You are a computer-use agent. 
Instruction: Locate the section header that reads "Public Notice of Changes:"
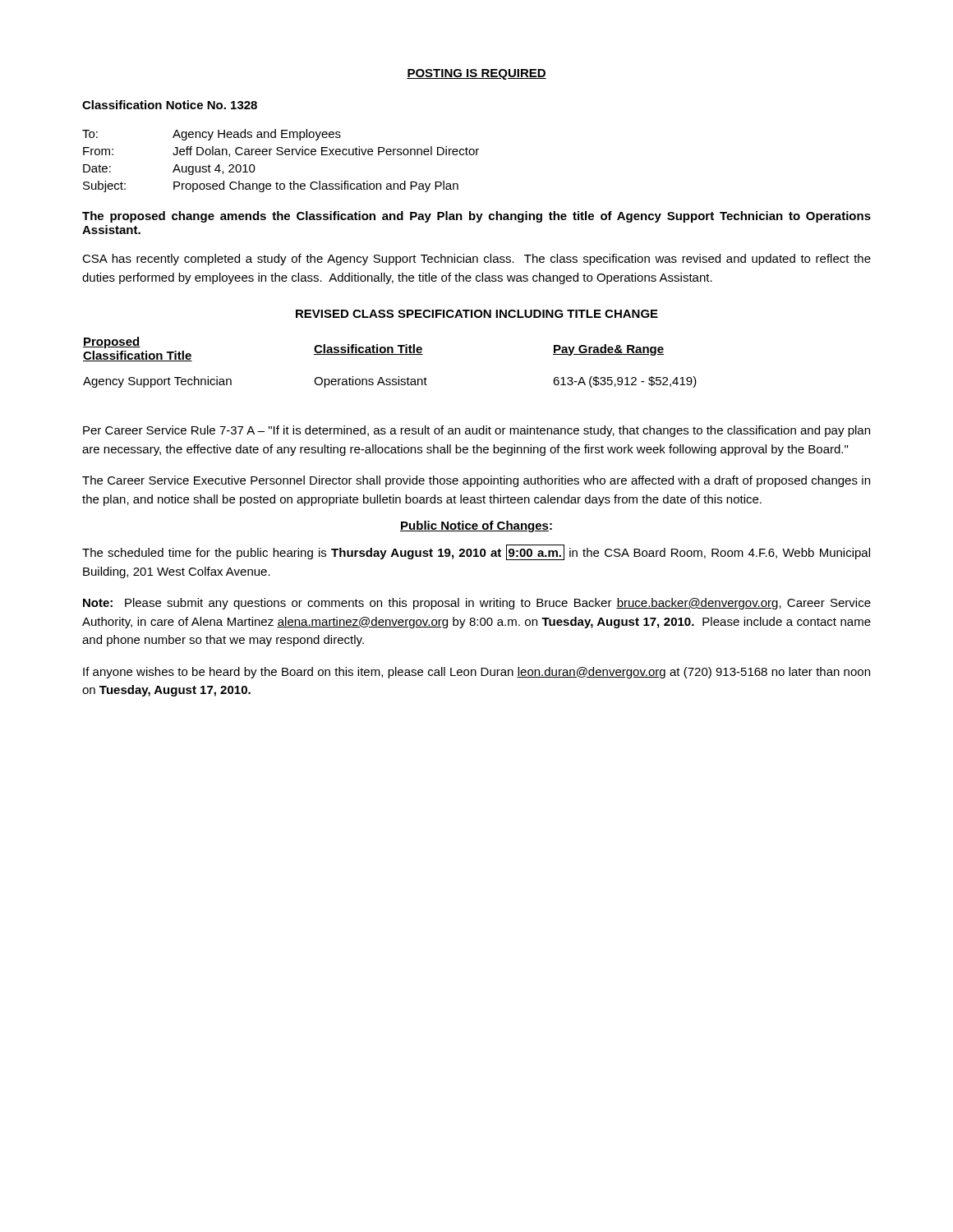[x=476, y=525]
